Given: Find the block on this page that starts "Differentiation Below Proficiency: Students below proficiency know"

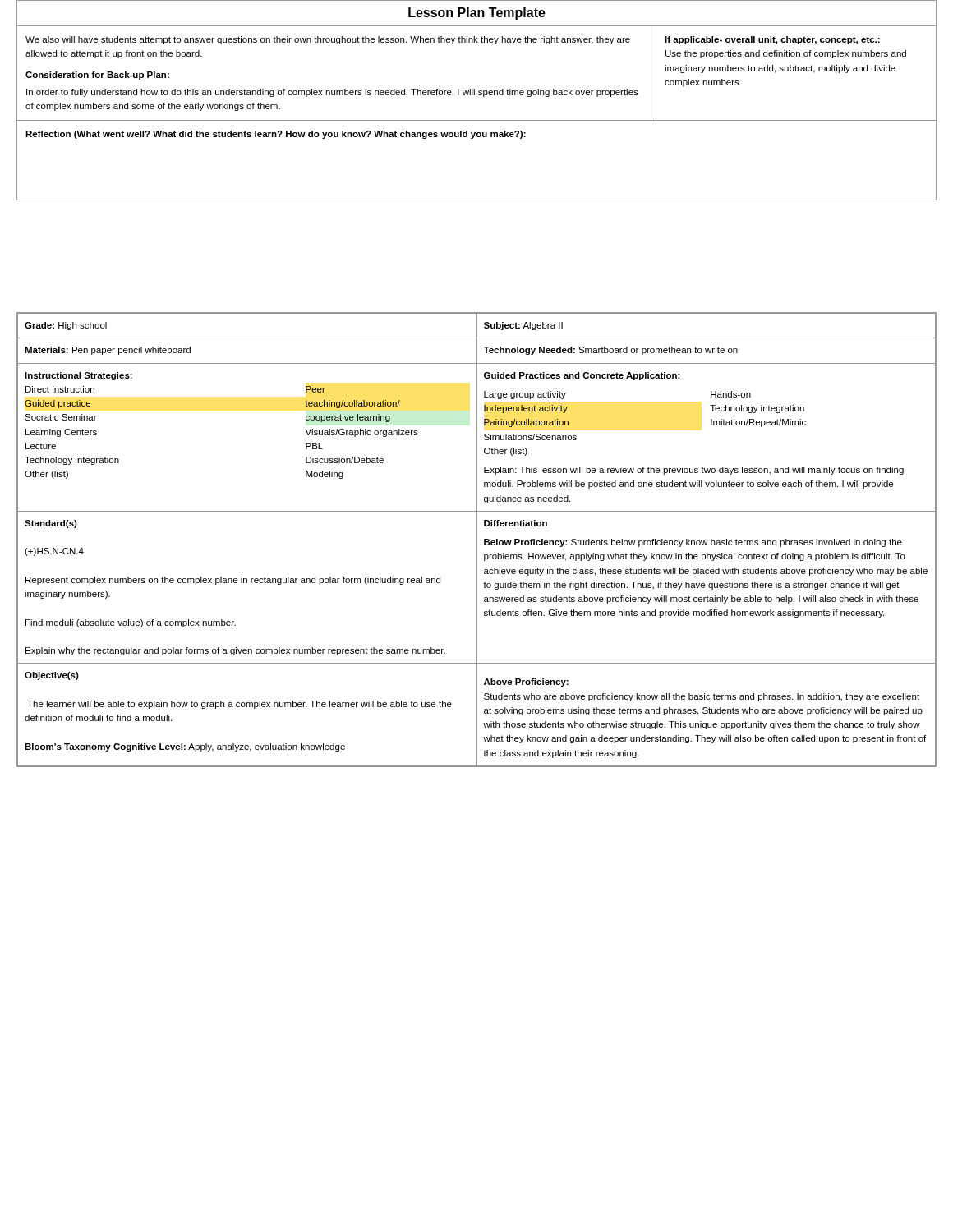Looking at the screenshot, I should pyautogui.click(x=706, y=569).
